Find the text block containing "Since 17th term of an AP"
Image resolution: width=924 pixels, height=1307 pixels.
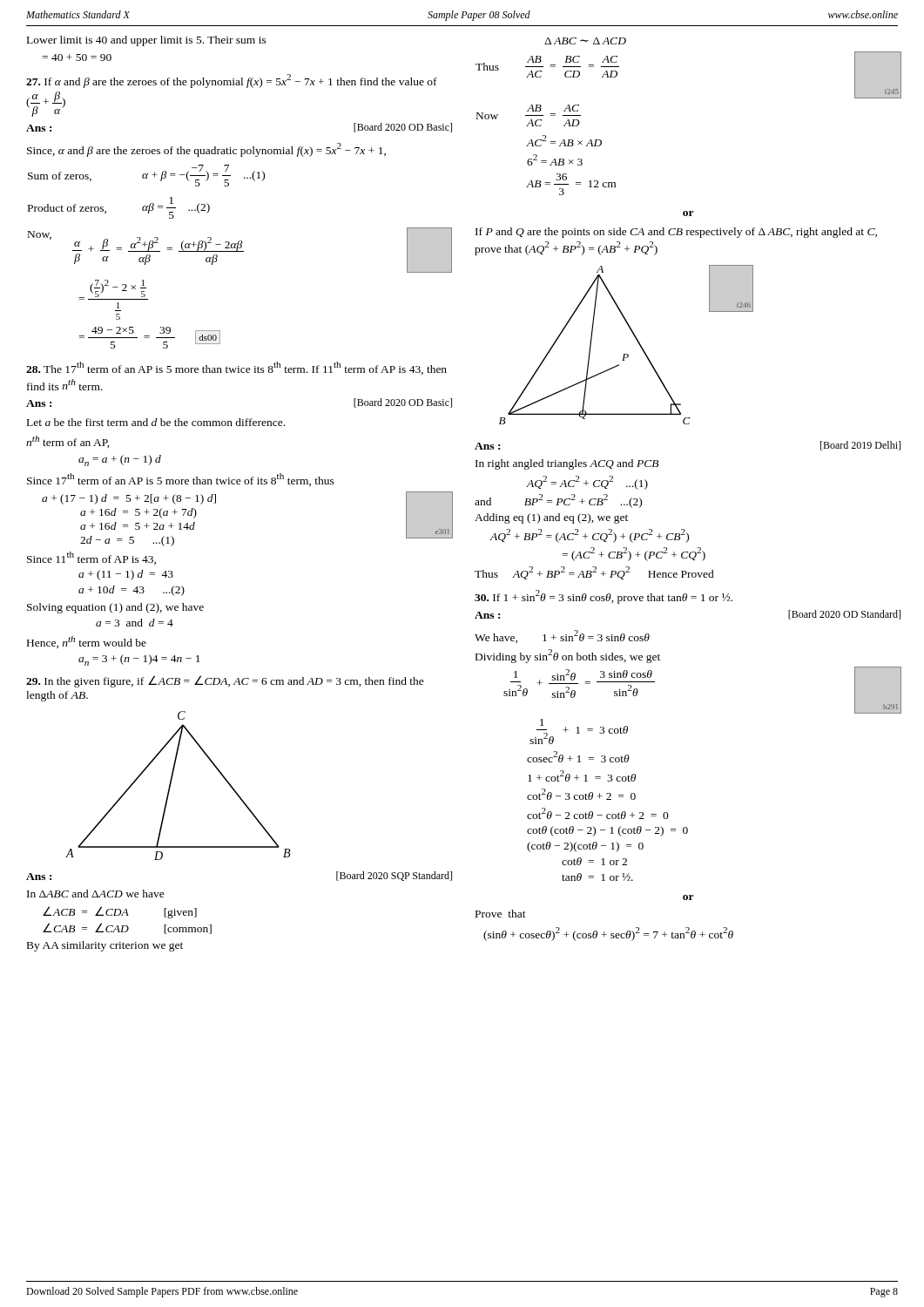point(180,479)
